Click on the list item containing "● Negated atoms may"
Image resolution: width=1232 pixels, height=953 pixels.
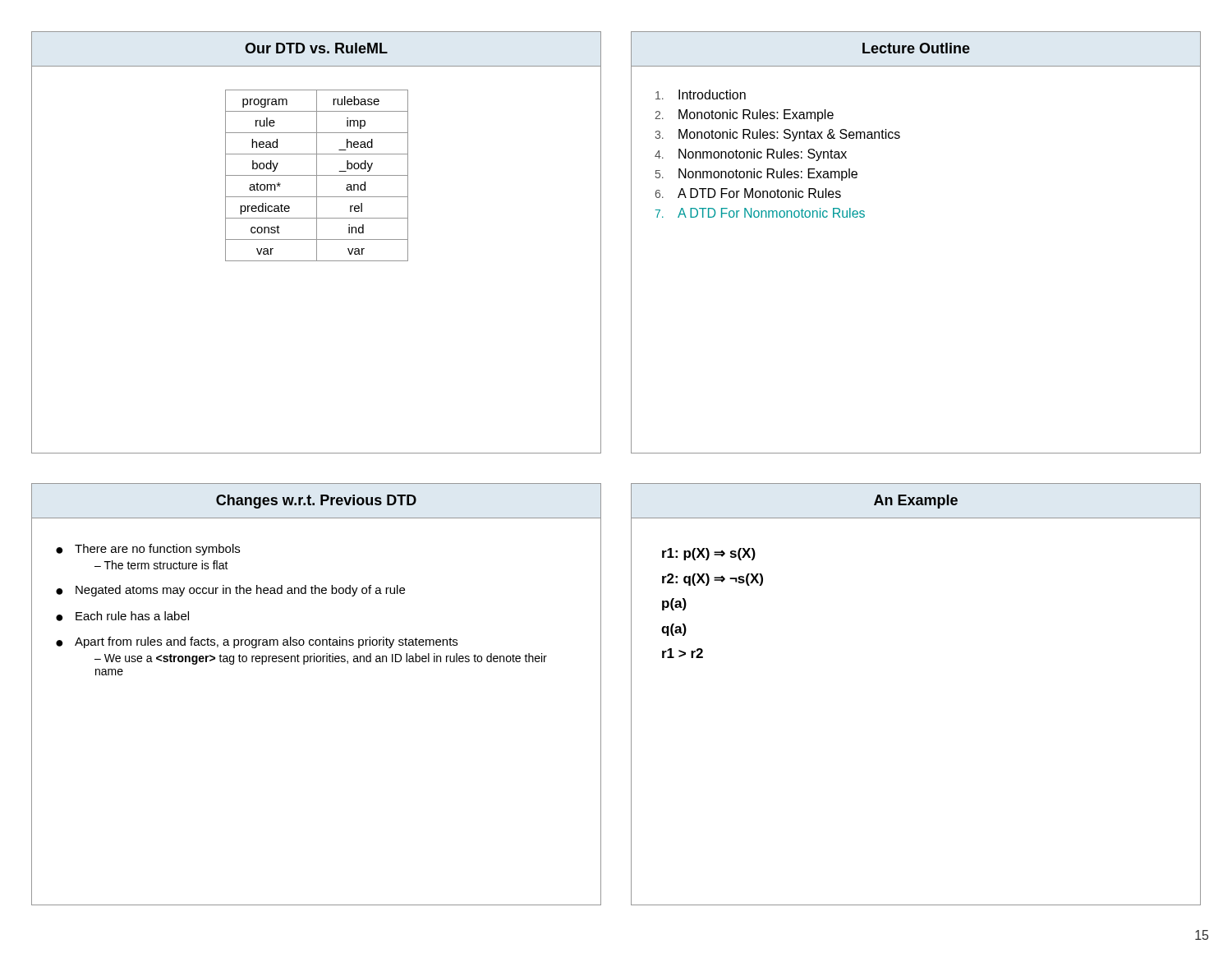pos(230,591)
